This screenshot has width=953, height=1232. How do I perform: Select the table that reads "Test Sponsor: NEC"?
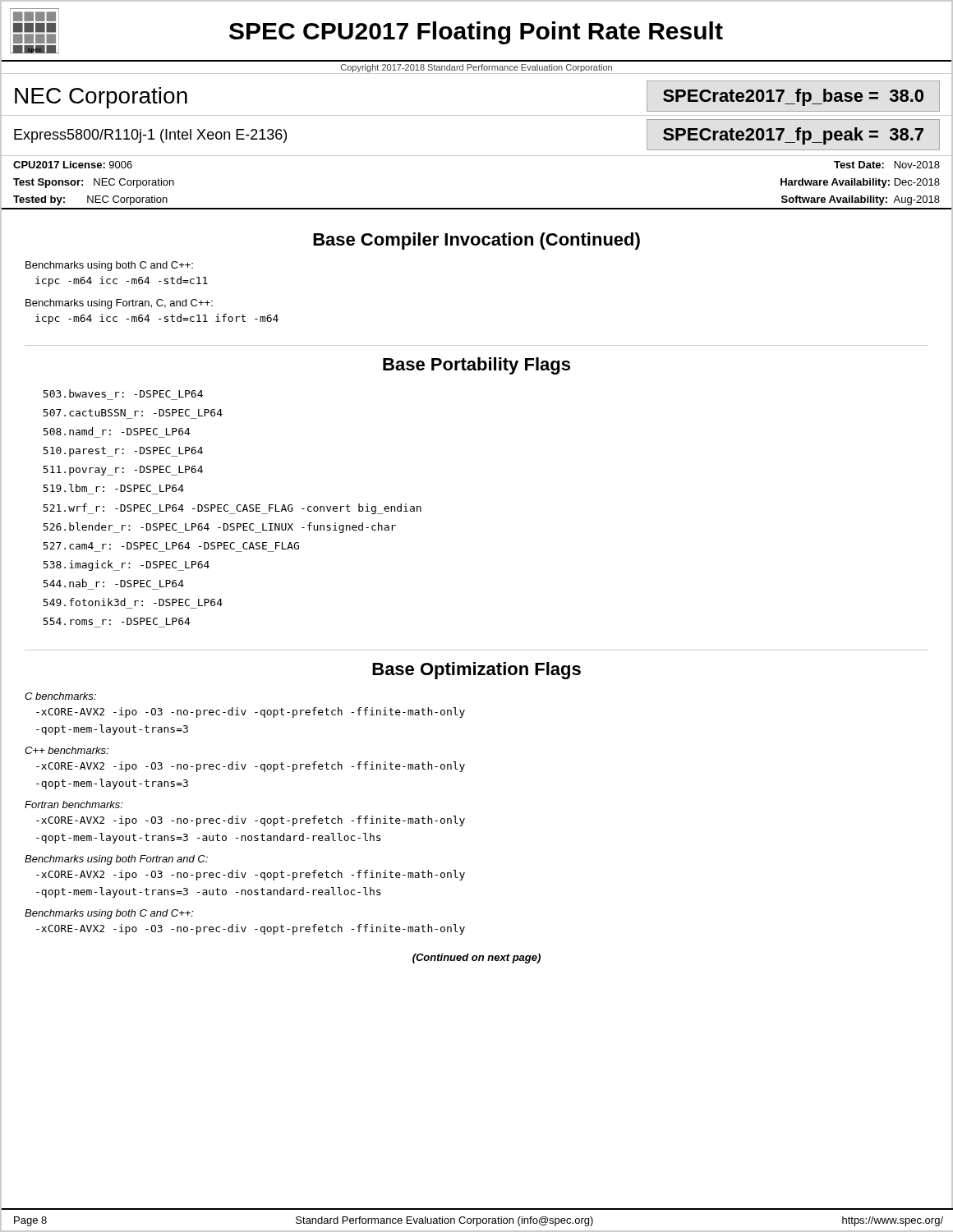(x=476, y=183)
